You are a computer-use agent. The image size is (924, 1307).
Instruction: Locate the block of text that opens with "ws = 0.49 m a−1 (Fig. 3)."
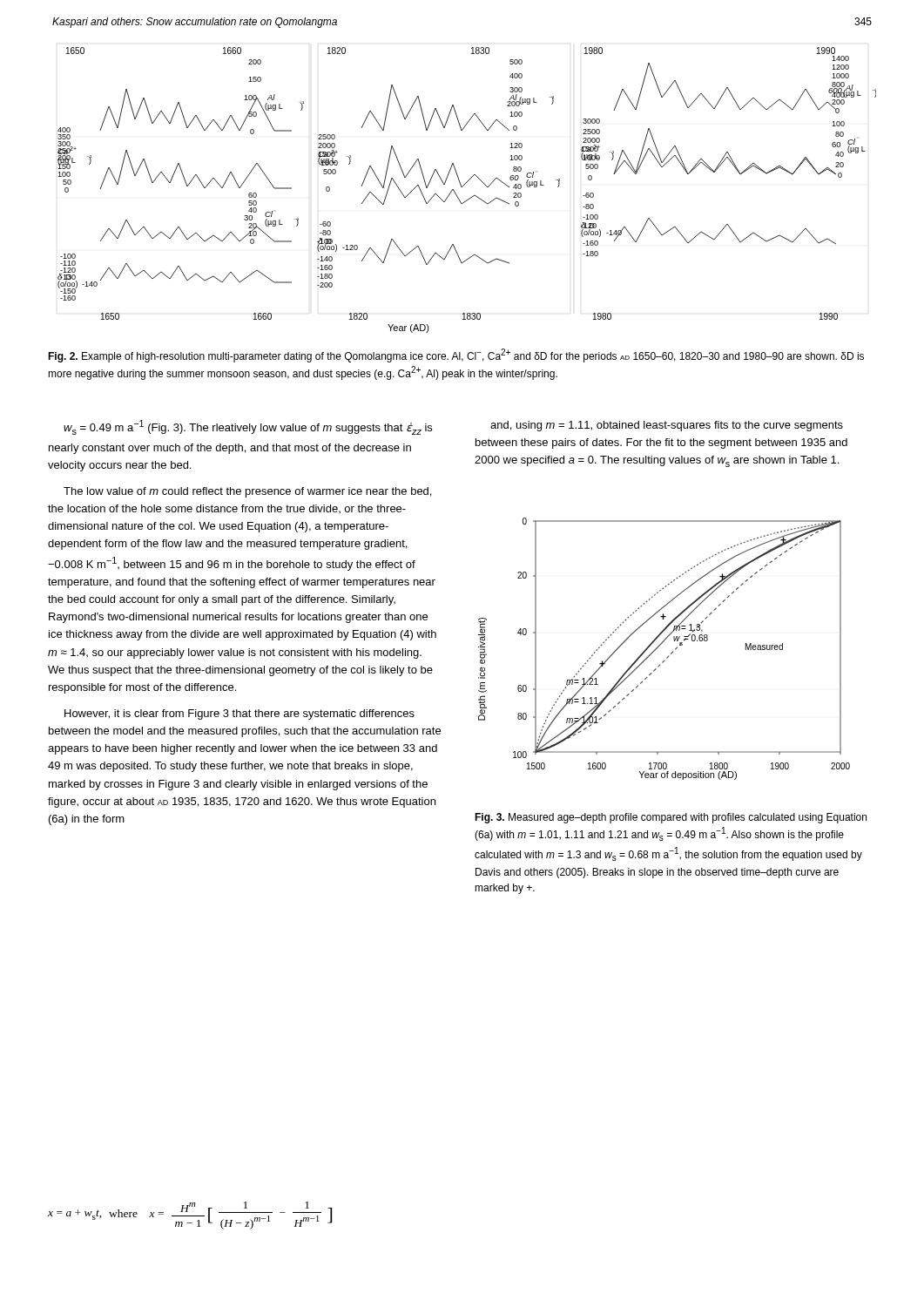[245, 622]
